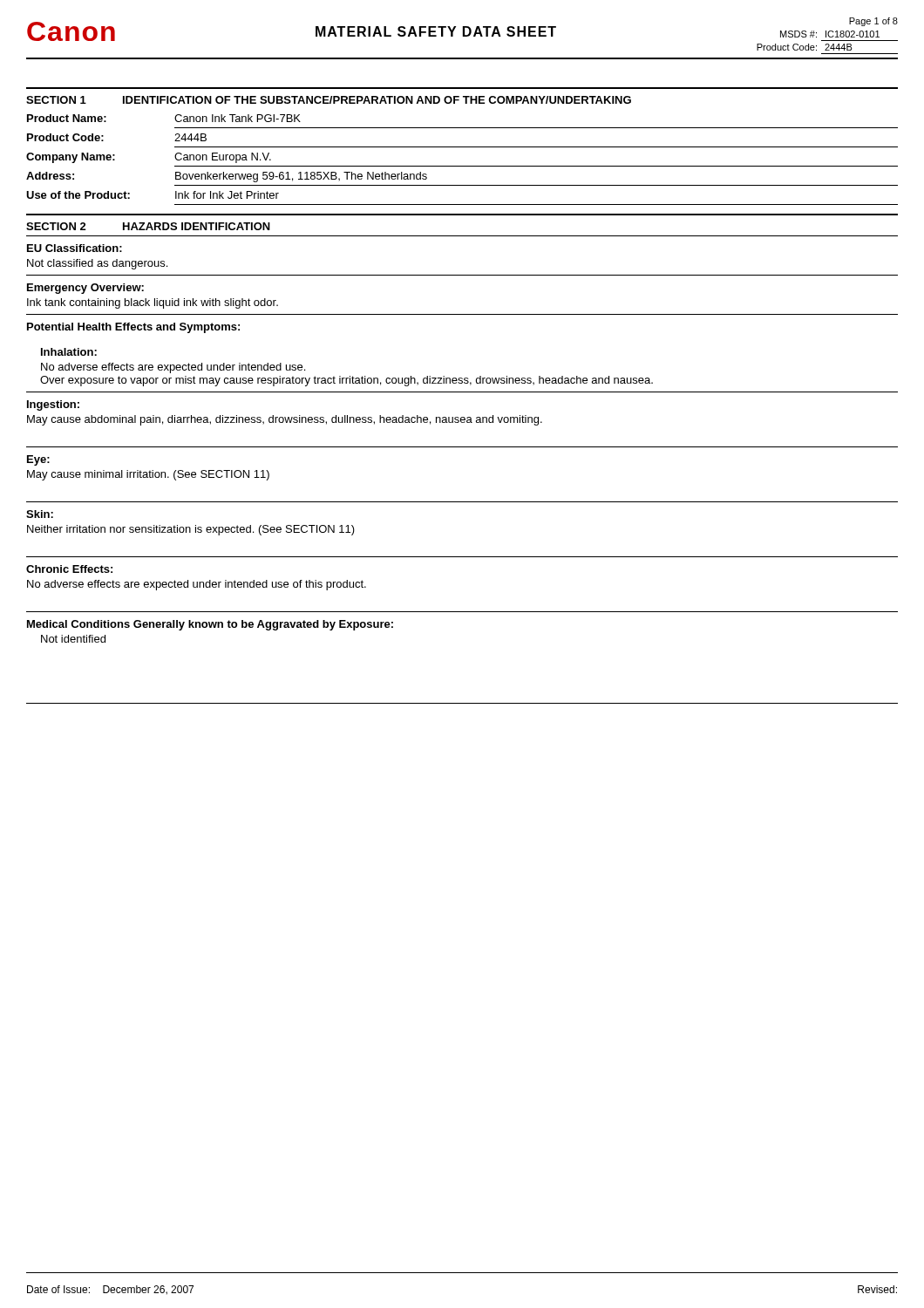Navigate to the block starting "Eye: May cause minimal irritation."
Screen dimensions: 1308x924
coord(38,460)
